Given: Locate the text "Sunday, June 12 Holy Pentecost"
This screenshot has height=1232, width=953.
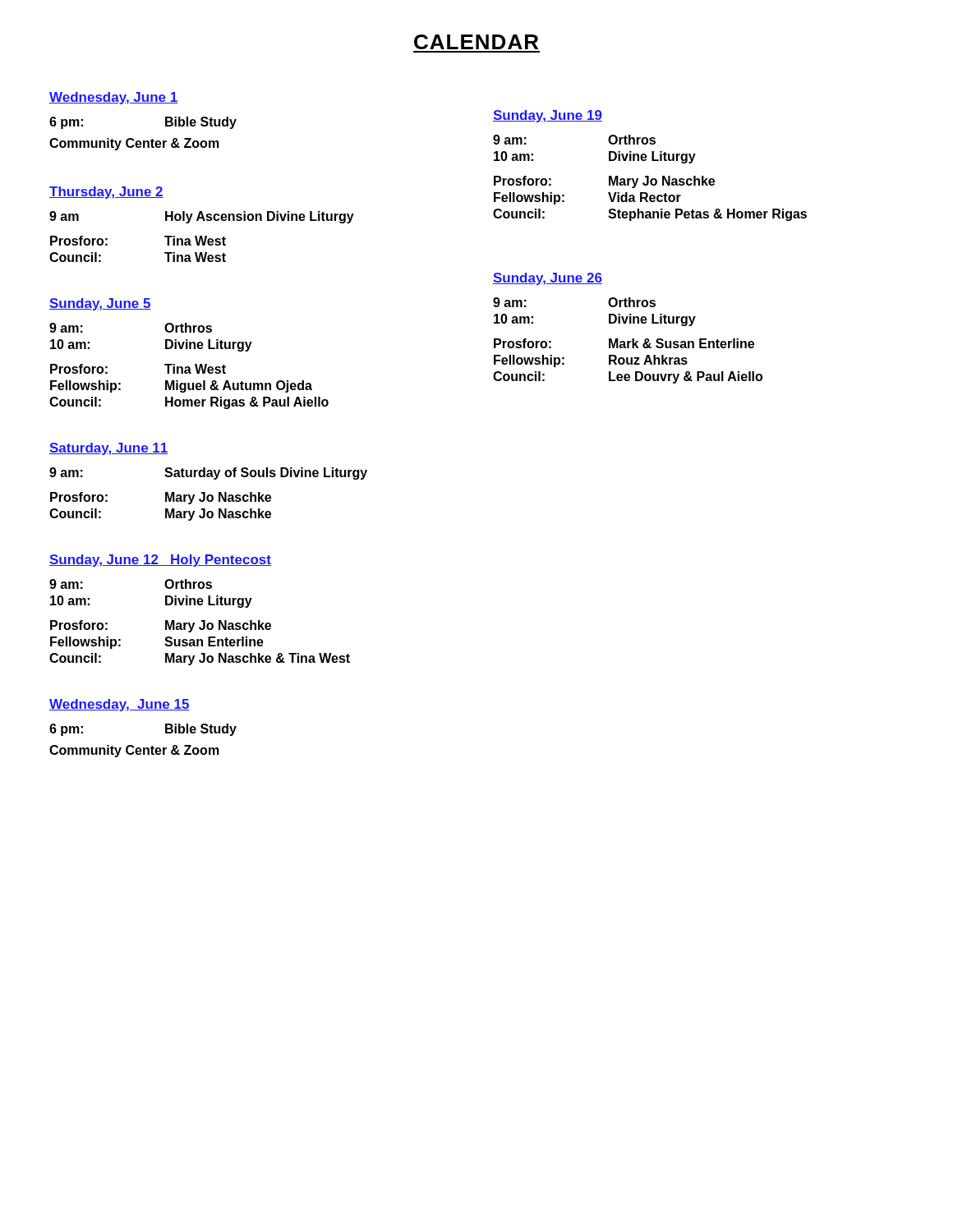Looking at the screenshot, I should (x=160, y=560).
